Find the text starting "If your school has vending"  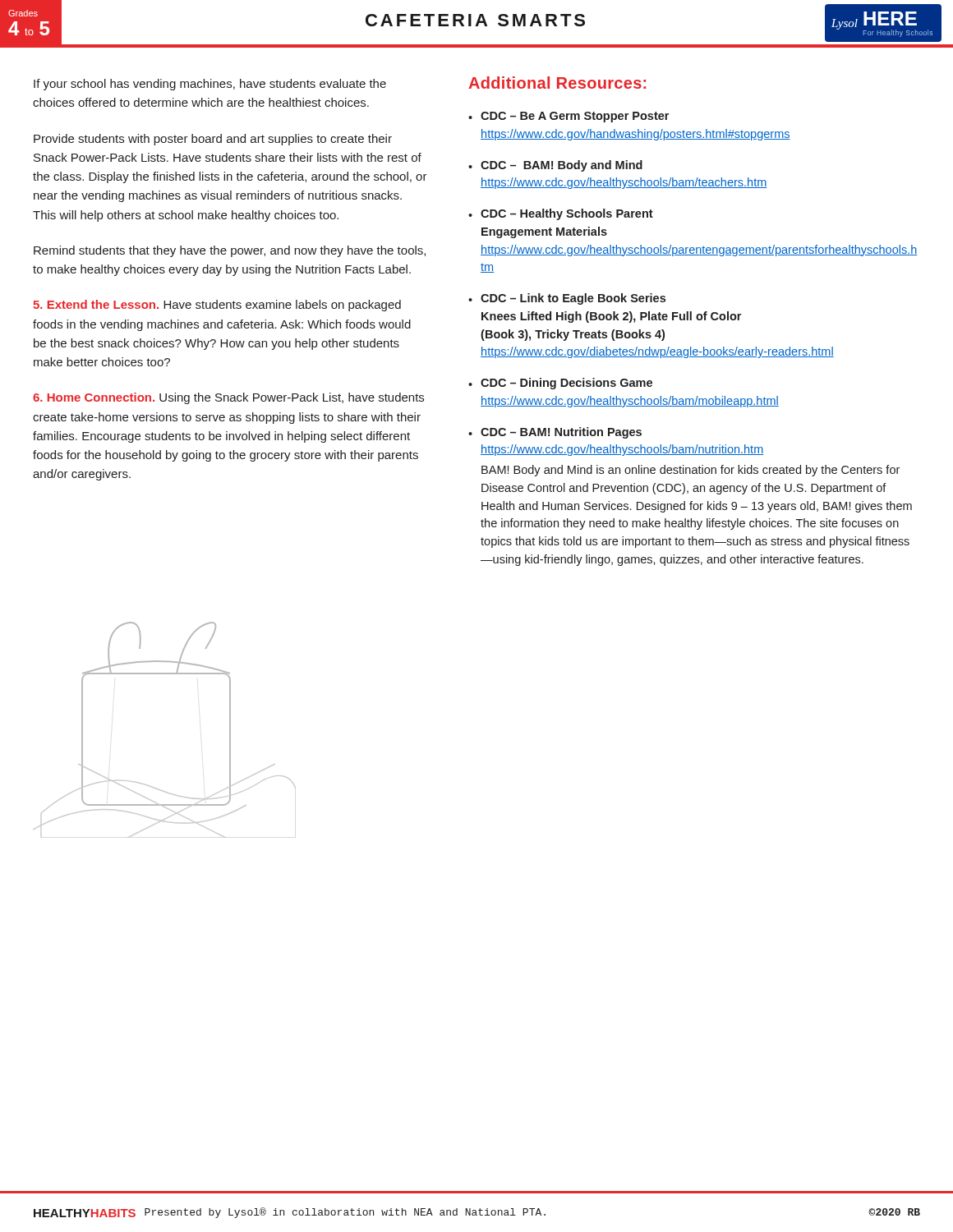[x=210, y=93]
